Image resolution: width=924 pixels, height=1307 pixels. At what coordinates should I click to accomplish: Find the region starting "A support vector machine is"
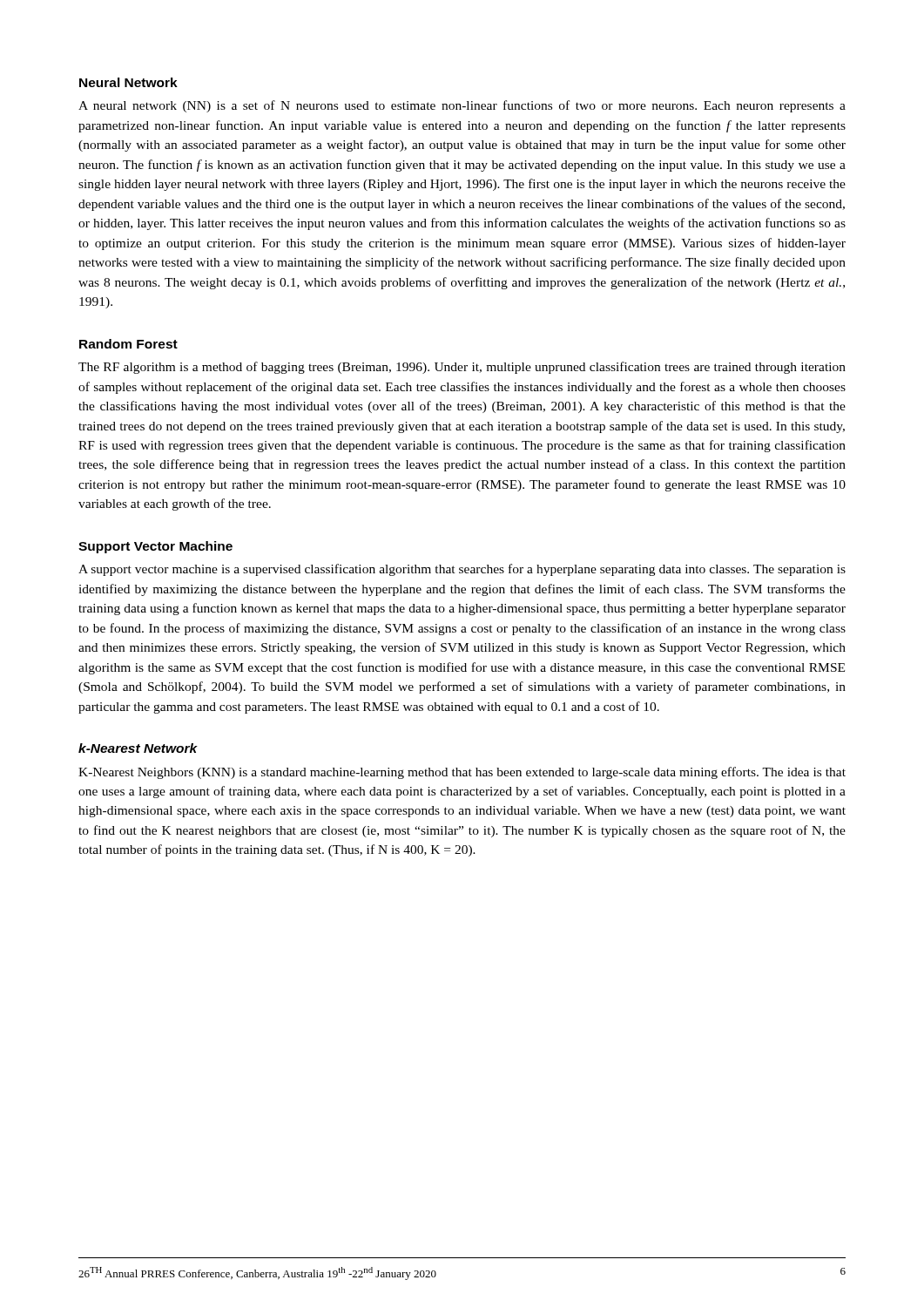click(x=462, y=637)
